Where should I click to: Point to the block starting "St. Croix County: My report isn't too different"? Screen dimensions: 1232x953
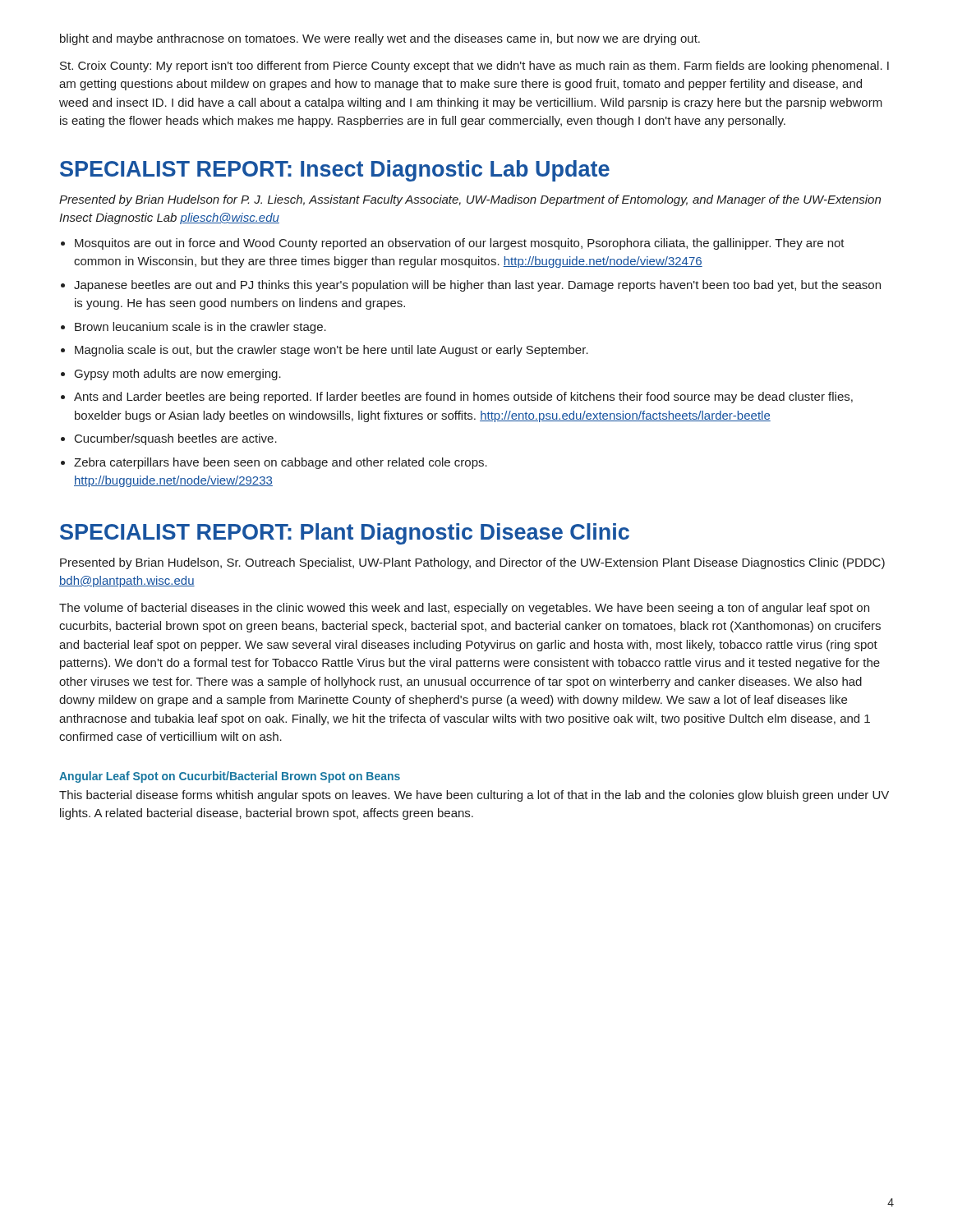tap(474, 93)
